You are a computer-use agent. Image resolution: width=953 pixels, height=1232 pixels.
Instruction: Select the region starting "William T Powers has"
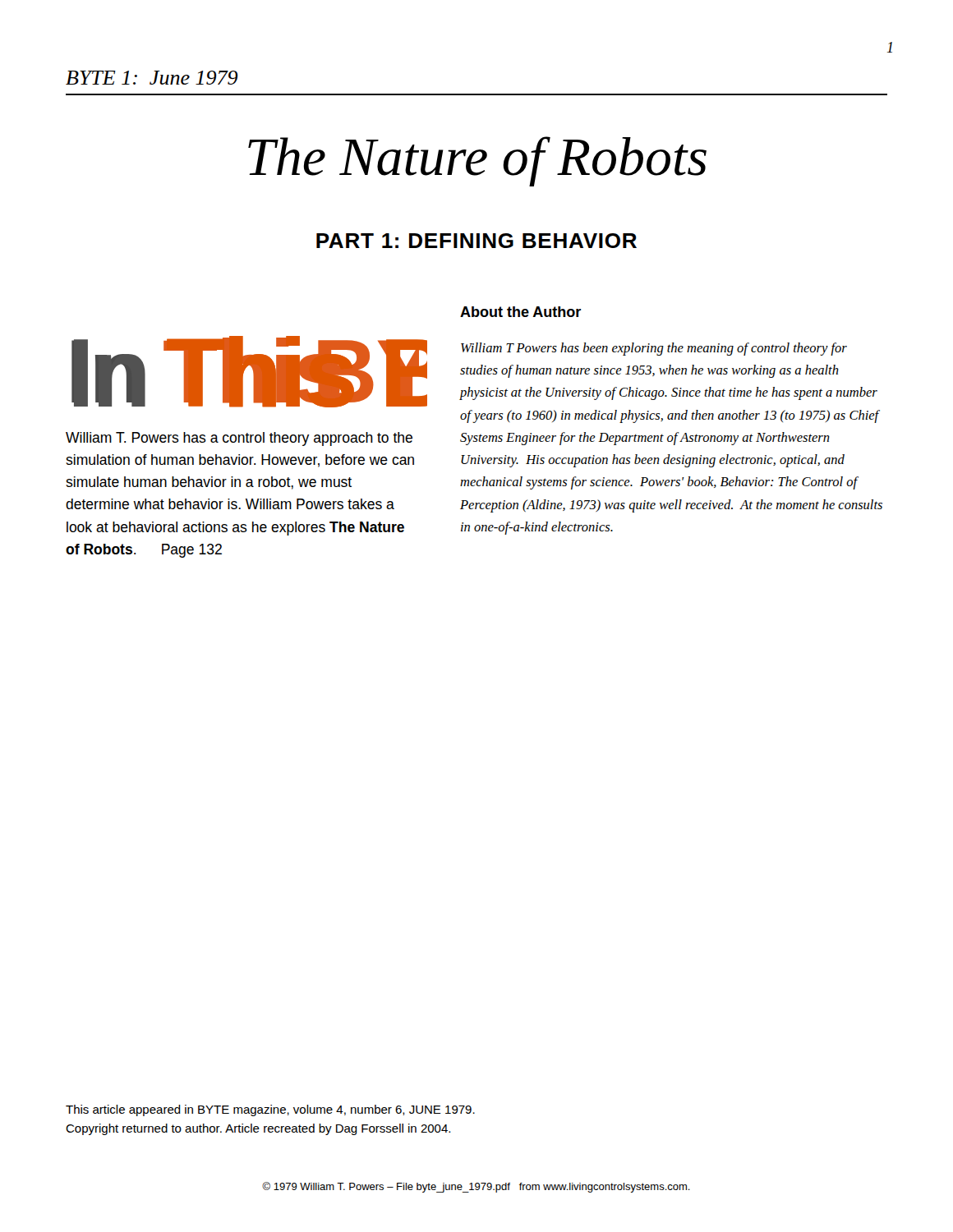tap(674, 437)
